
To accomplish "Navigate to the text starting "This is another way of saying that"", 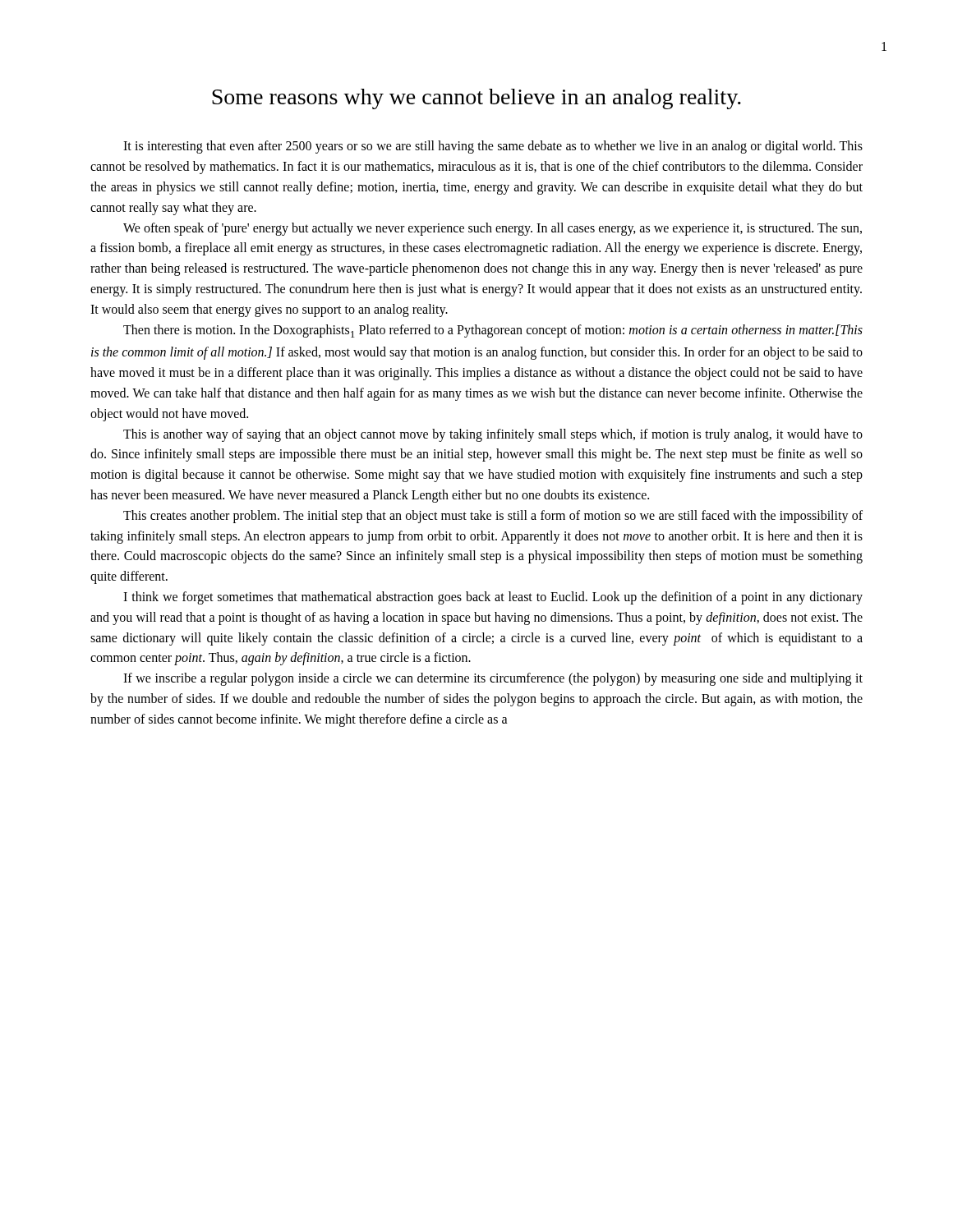I will (476, 464).
